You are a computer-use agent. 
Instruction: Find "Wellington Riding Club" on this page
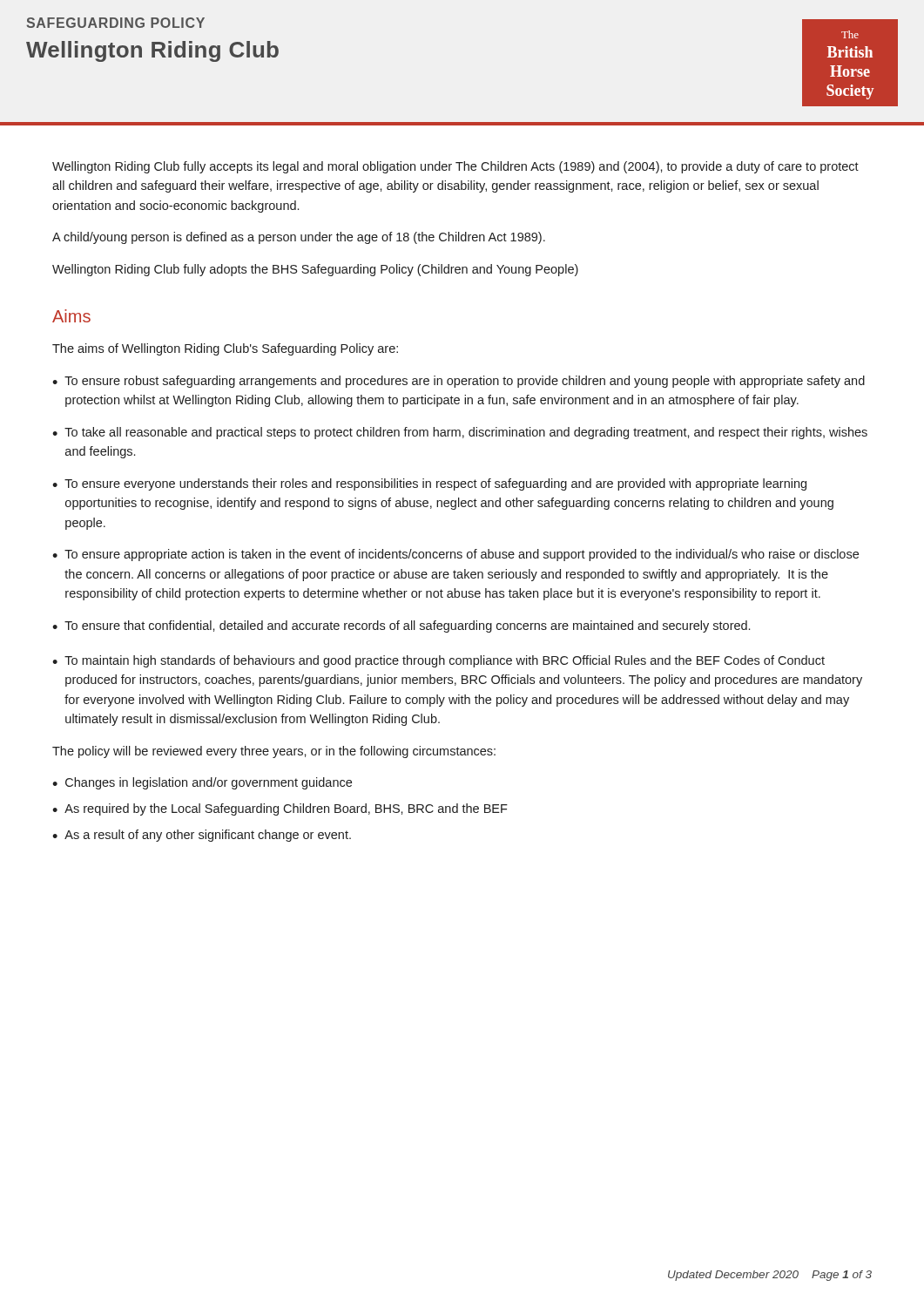tap(153, 50)
